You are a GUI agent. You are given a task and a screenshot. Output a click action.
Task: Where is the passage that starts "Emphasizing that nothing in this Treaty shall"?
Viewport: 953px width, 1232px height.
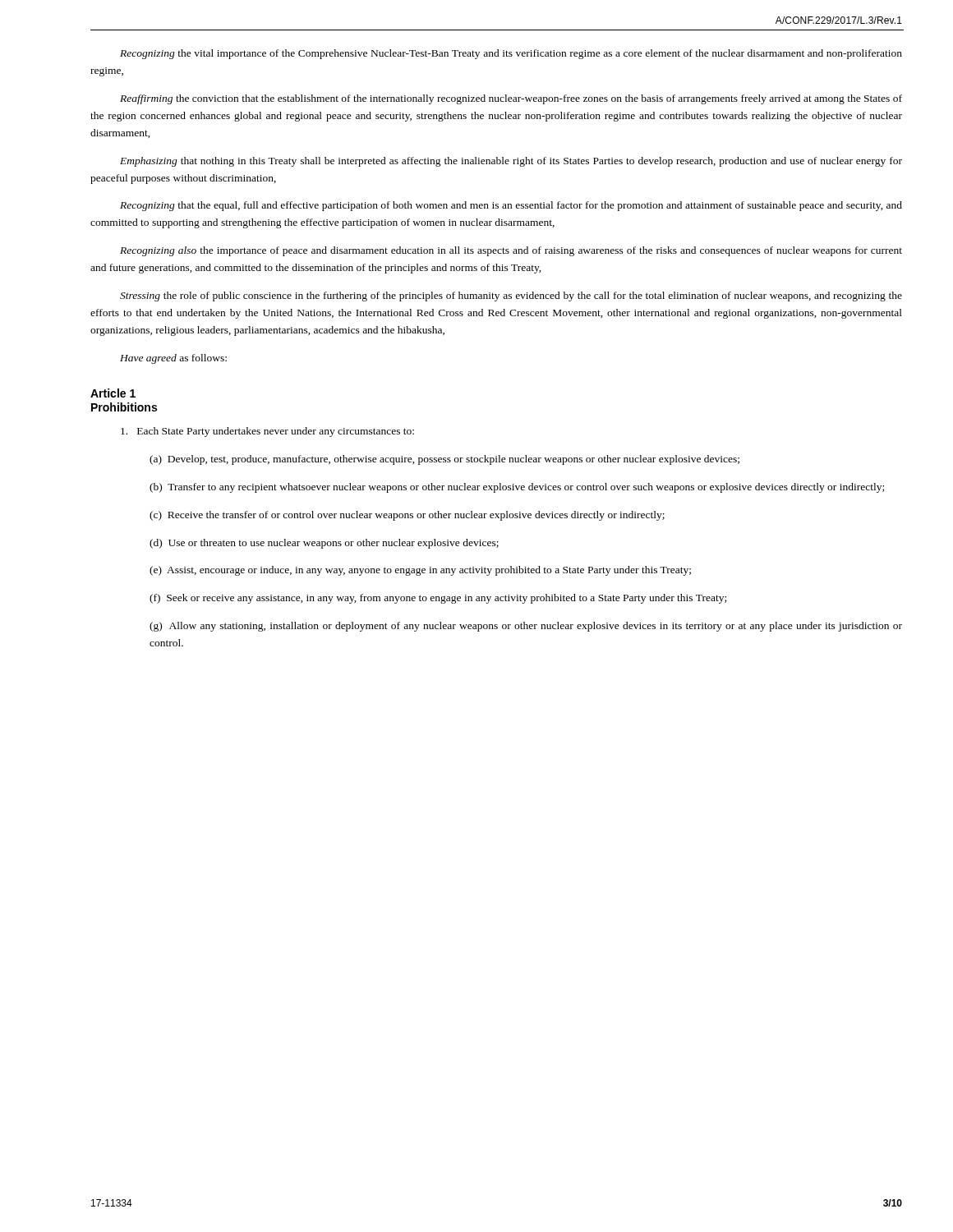[x=496, y=169]
